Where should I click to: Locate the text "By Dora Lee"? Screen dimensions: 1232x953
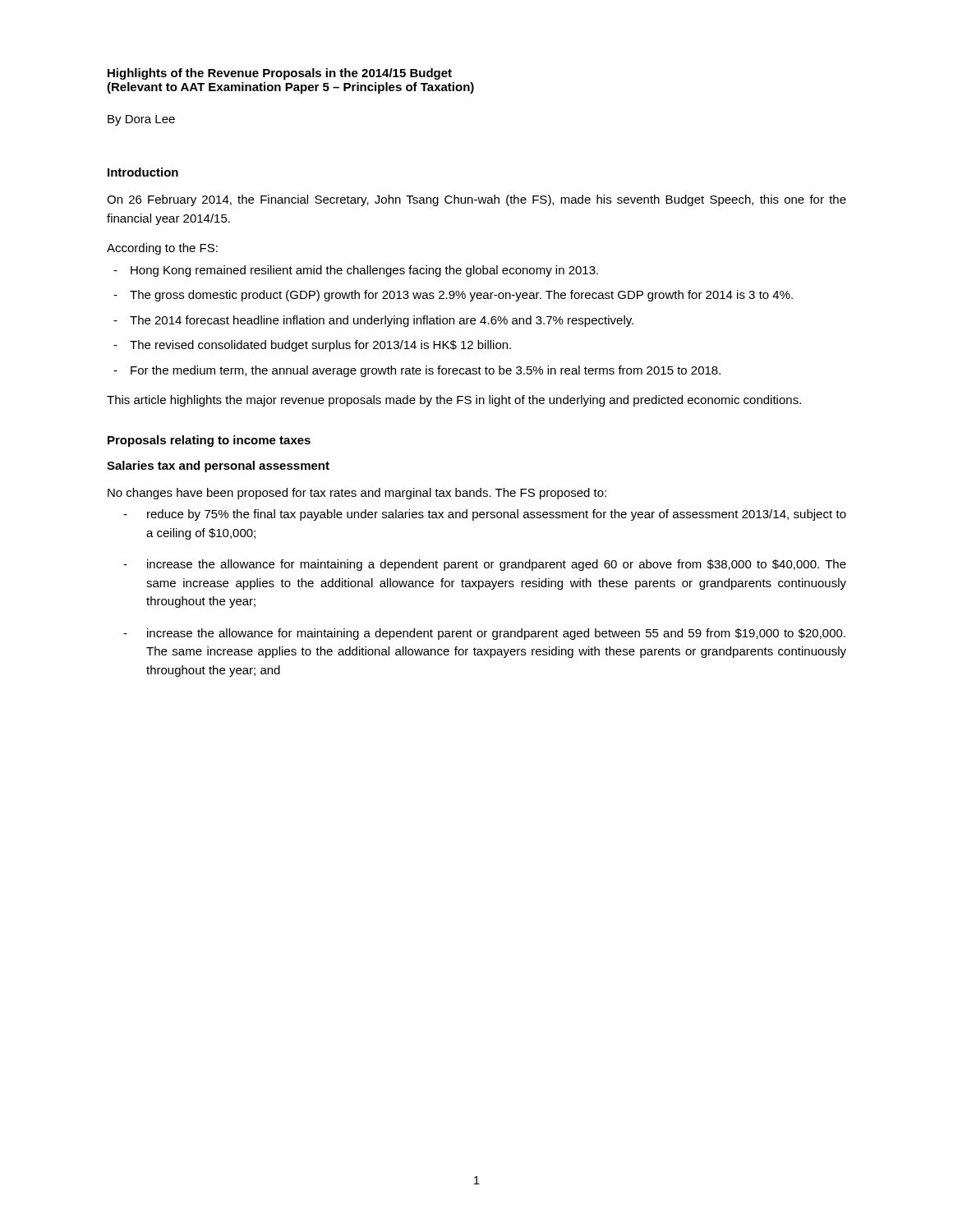pyautogui.click(x=141, y=119)
